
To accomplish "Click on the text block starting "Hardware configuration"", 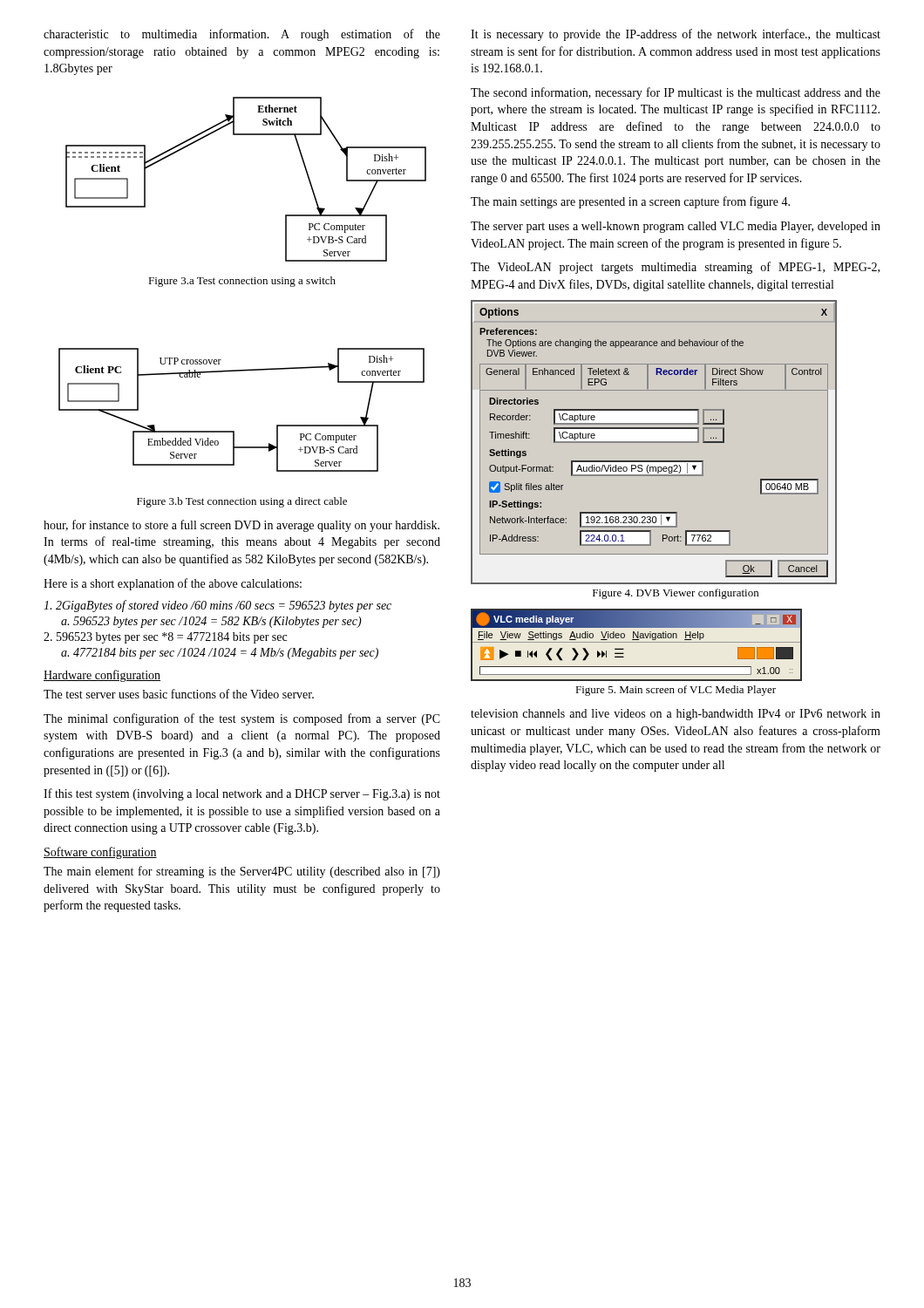I will 102,675.
